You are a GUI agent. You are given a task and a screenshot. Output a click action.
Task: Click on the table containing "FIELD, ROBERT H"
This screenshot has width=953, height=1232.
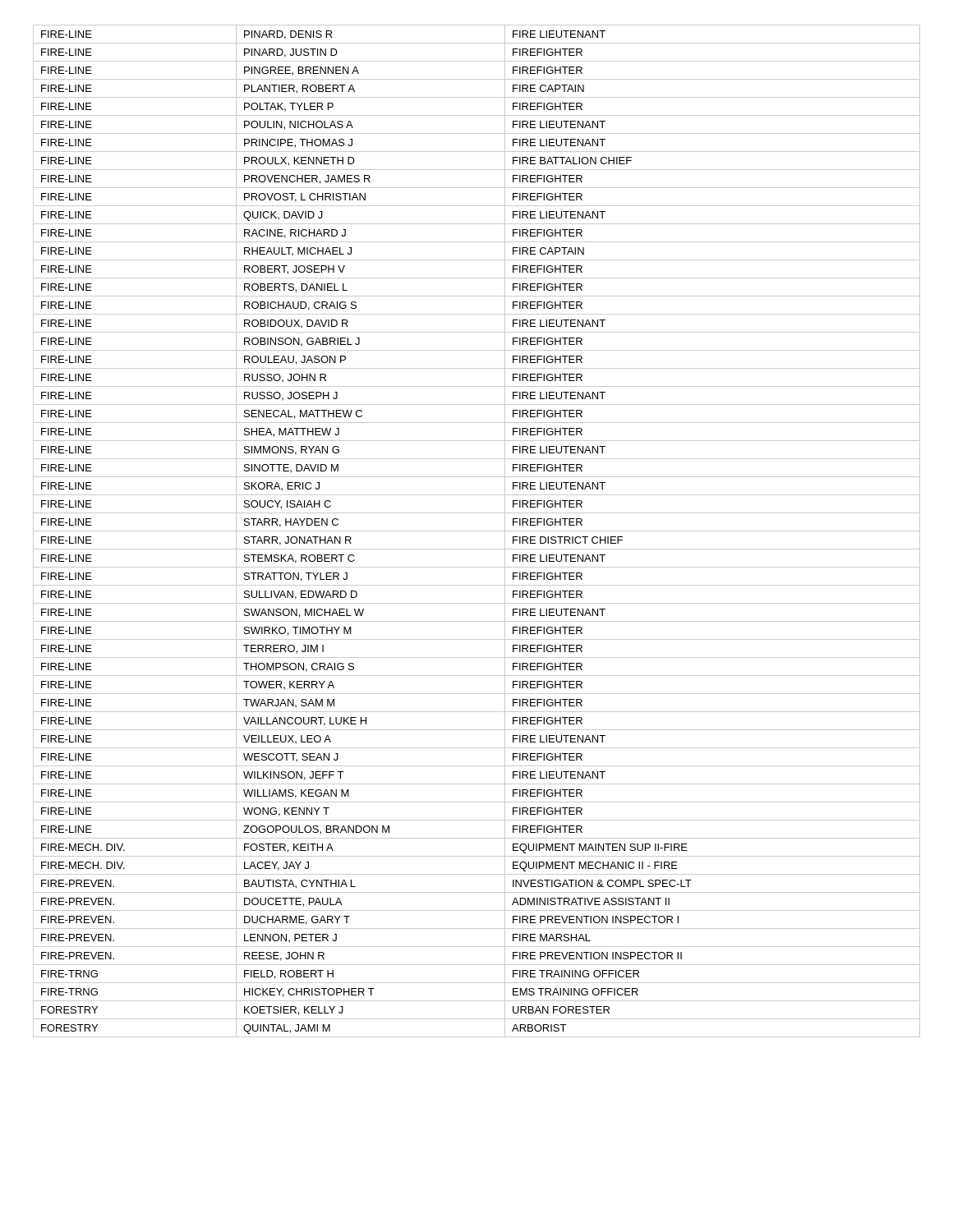coord(476,531)
